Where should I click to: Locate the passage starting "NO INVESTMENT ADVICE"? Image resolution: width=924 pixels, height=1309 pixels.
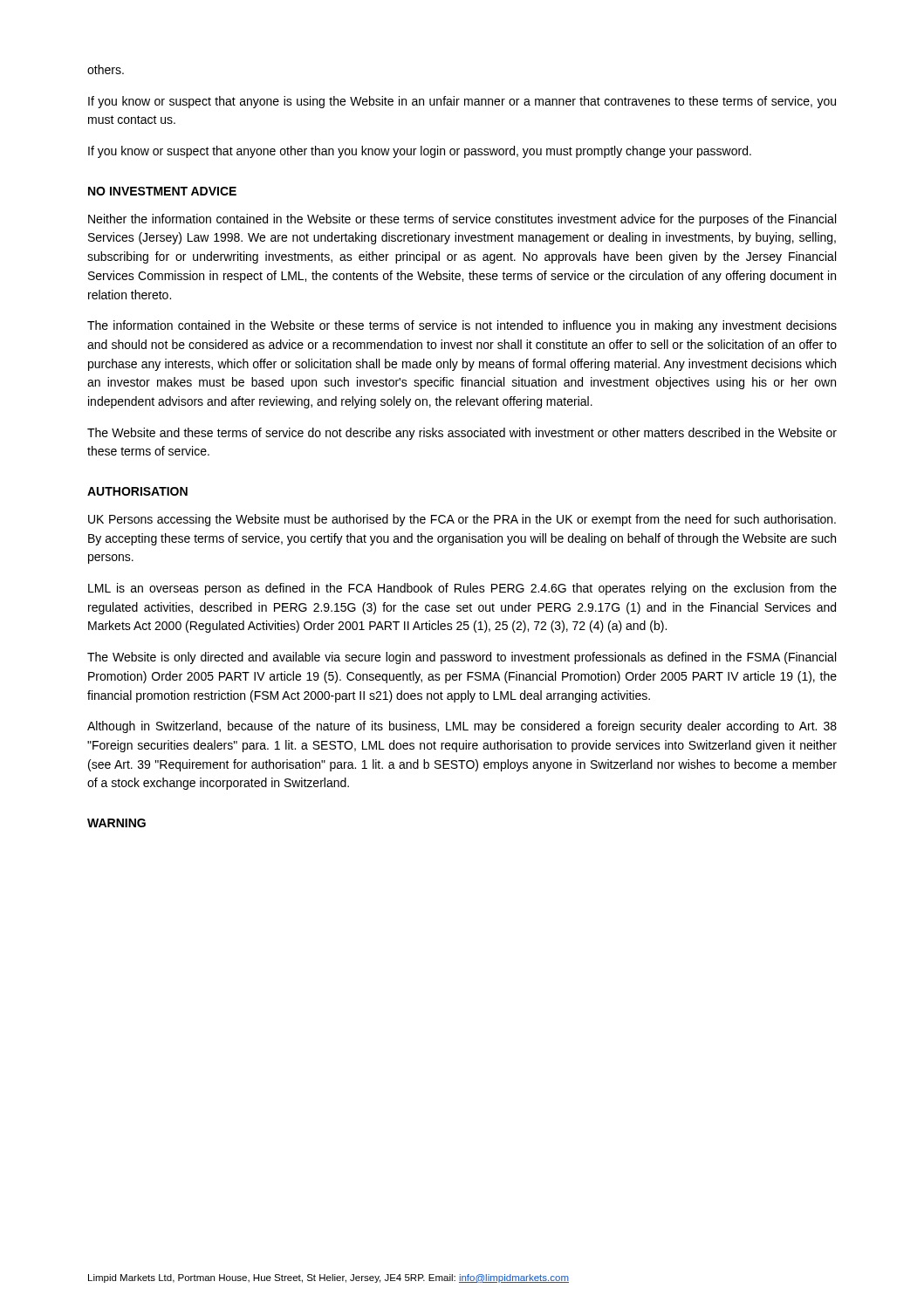coord(162,191)
